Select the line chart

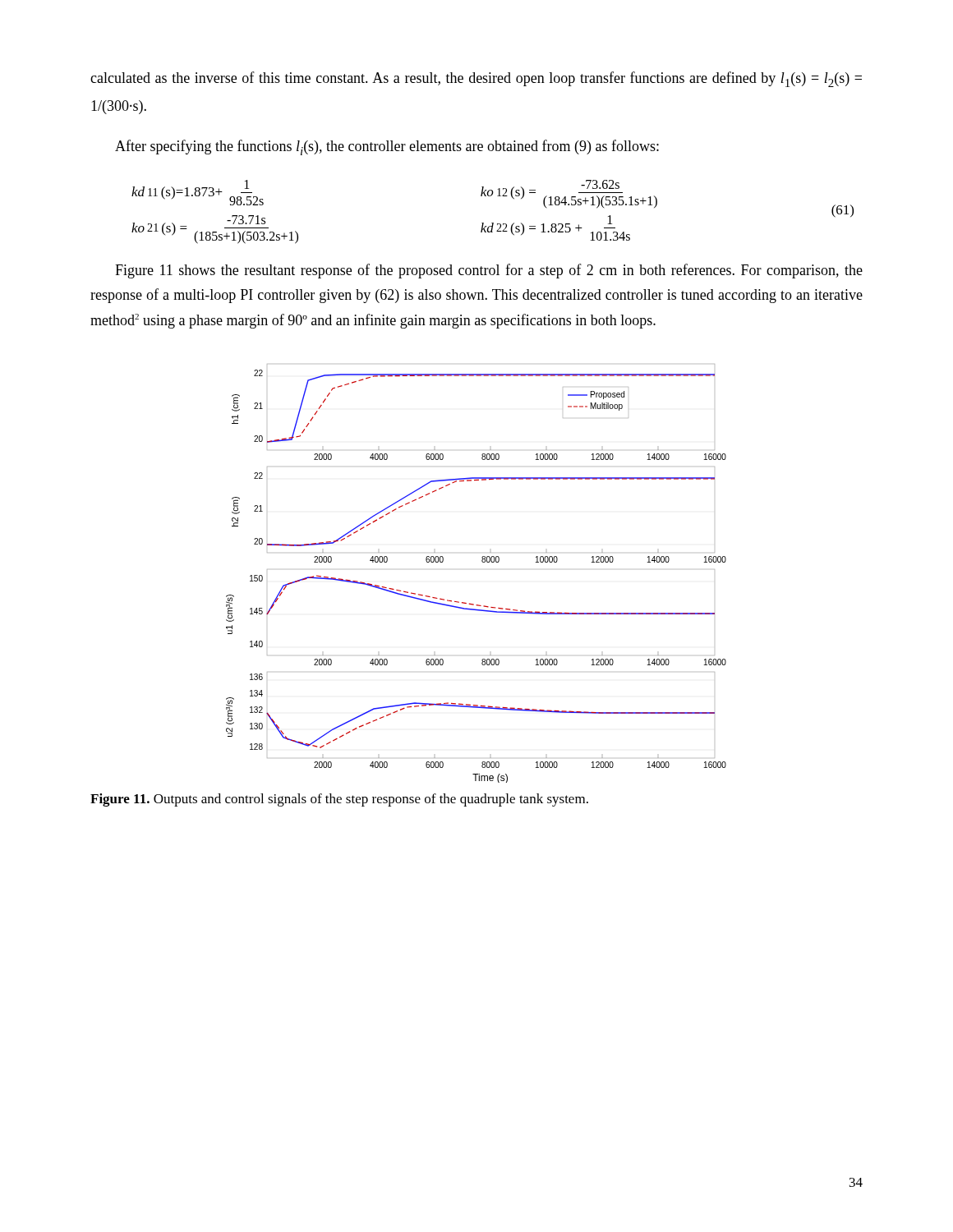click(x=476, y=569)
